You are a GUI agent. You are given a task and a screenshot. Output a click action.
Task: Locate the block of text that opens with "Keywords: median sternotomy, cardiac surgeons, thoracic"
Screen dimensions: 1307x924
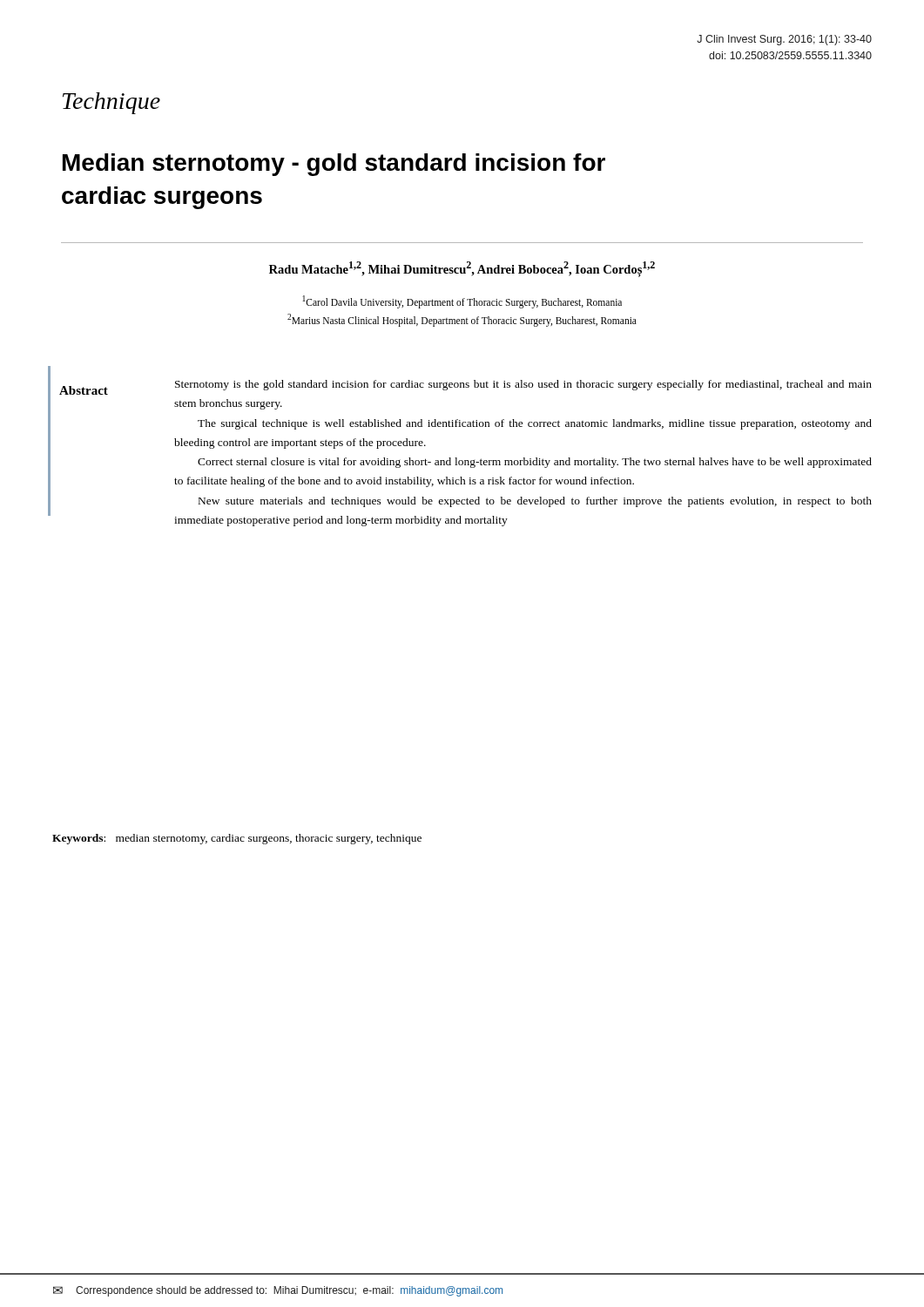point(237,838)
